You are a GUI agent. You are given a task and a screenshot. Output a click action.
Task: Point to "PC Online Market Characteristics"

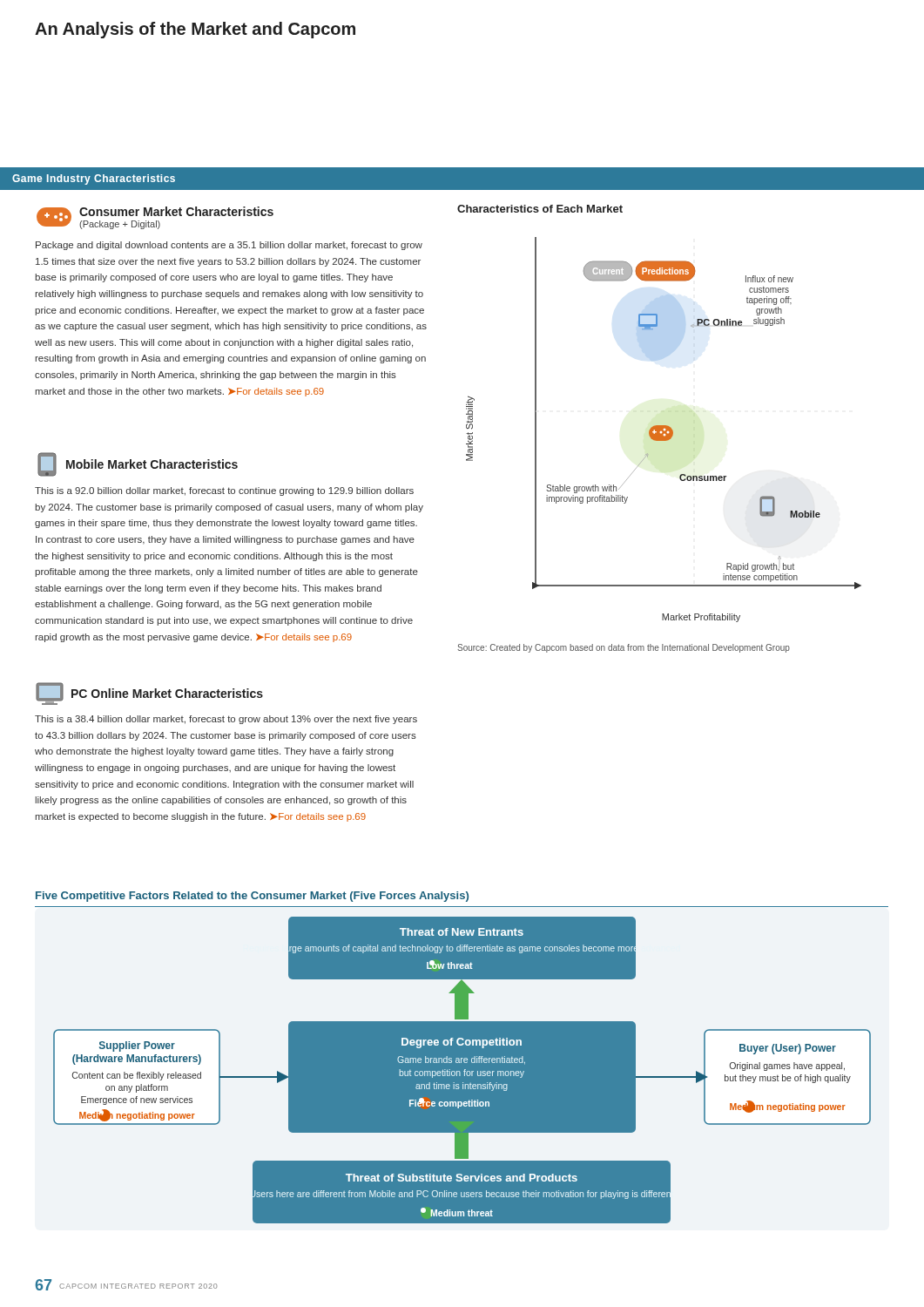point(149,694)
